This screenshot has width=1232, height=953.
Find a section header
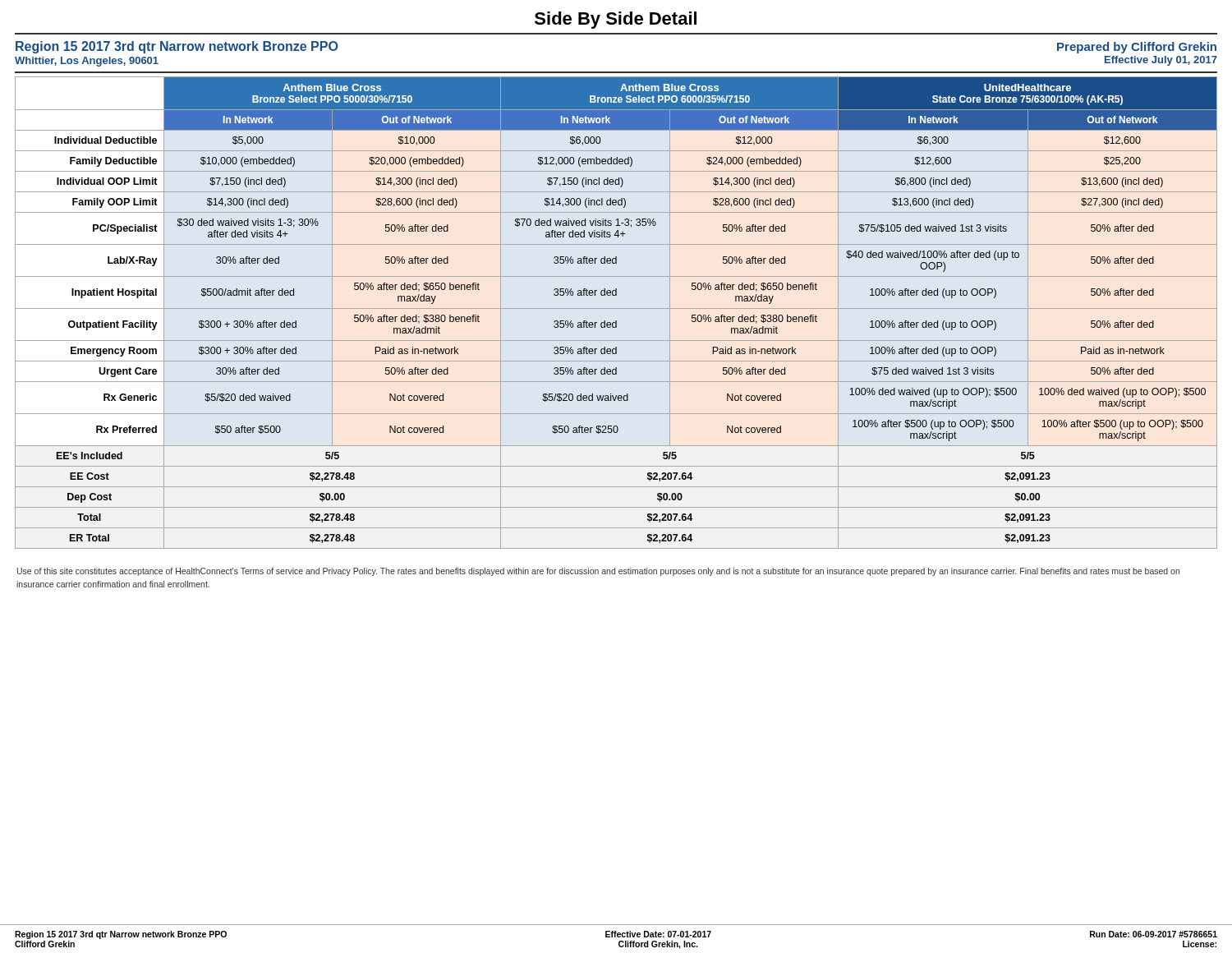[616, 53]
